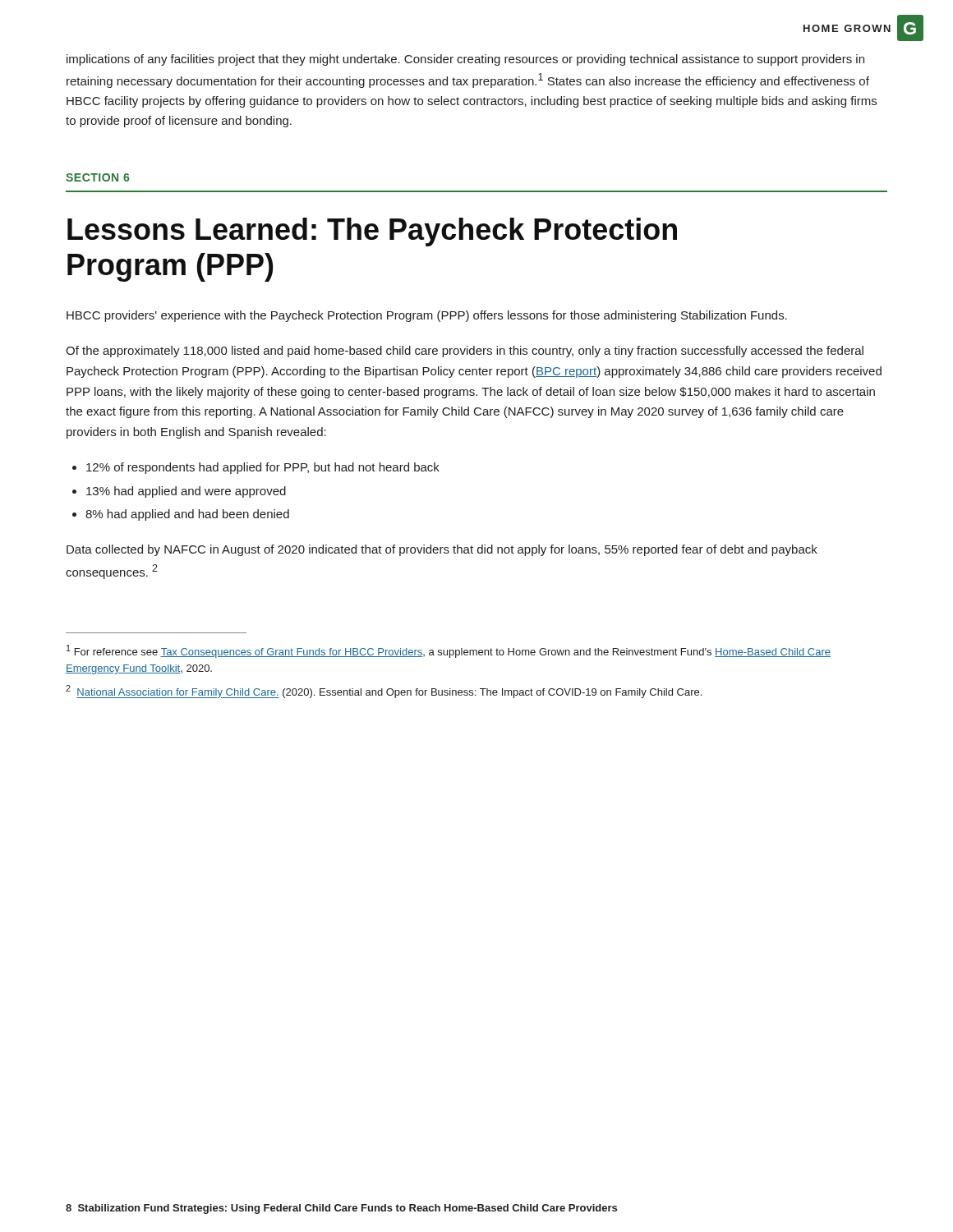Locate the block of text that opens with "1 For reference see Tax"

448,659
